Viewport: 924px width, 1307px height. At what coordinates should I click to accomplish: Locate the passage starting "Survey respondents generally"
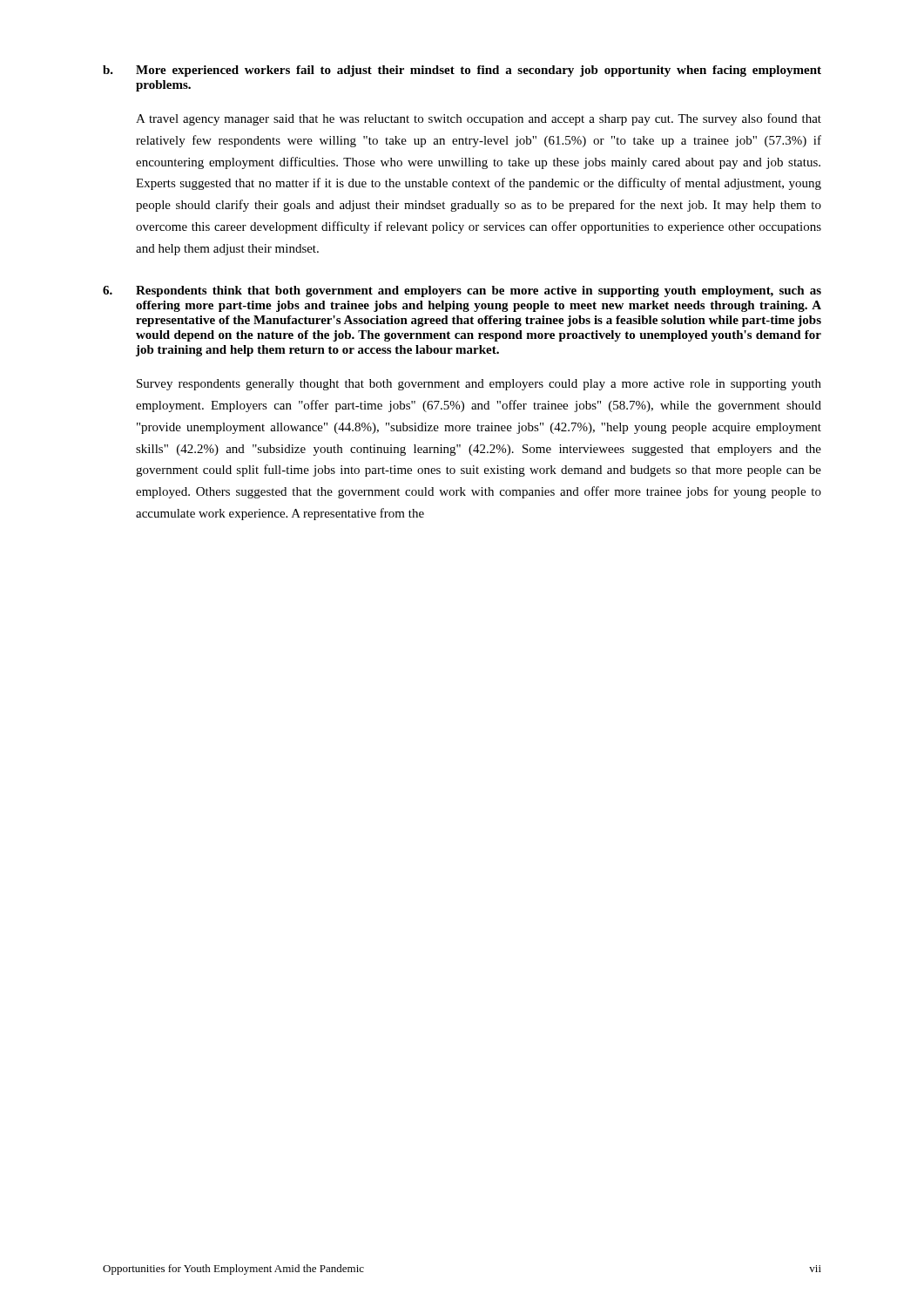coord(479,448)
